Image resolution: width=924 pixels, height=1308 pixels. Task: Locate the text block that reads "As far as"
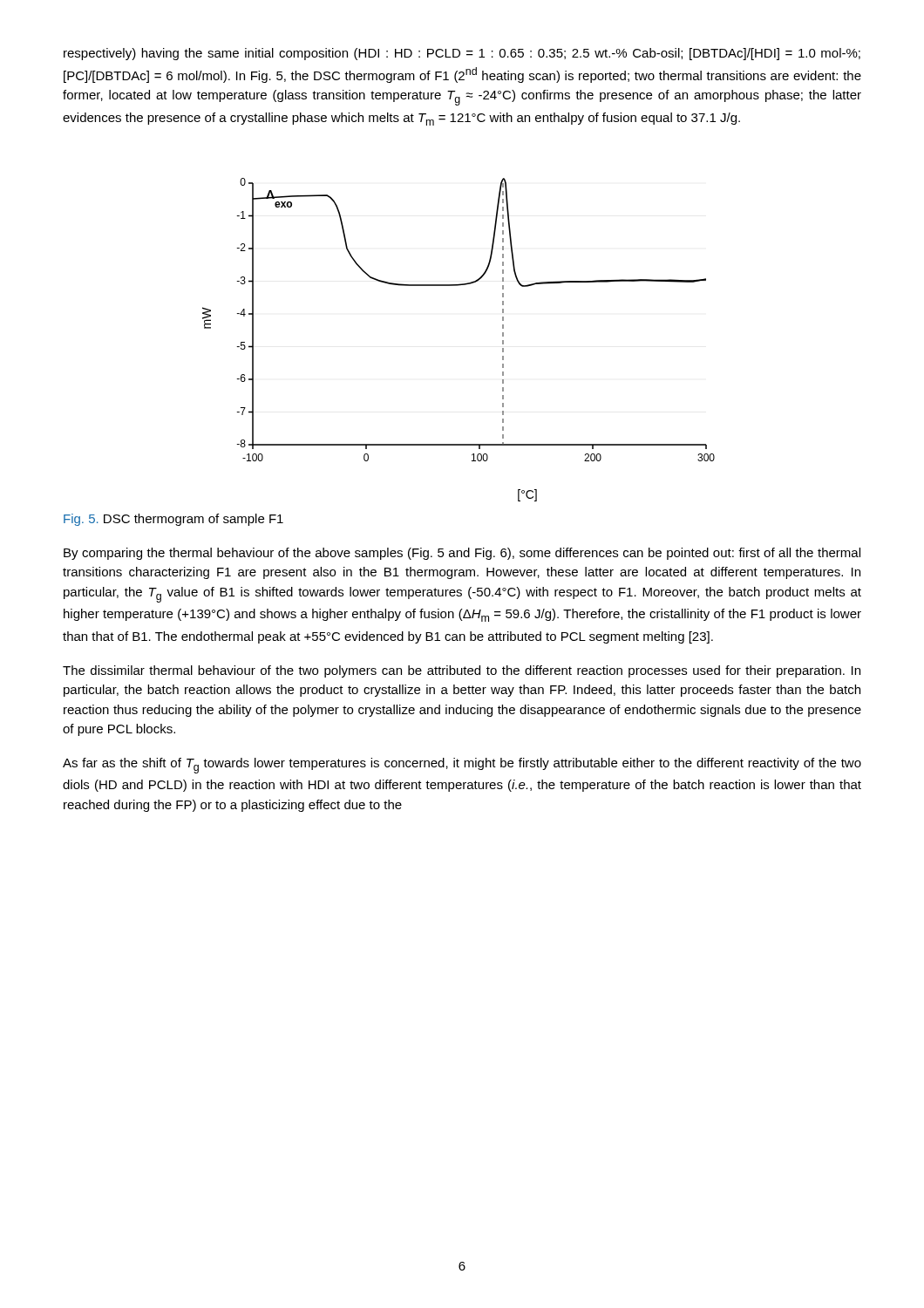(462, 783)
